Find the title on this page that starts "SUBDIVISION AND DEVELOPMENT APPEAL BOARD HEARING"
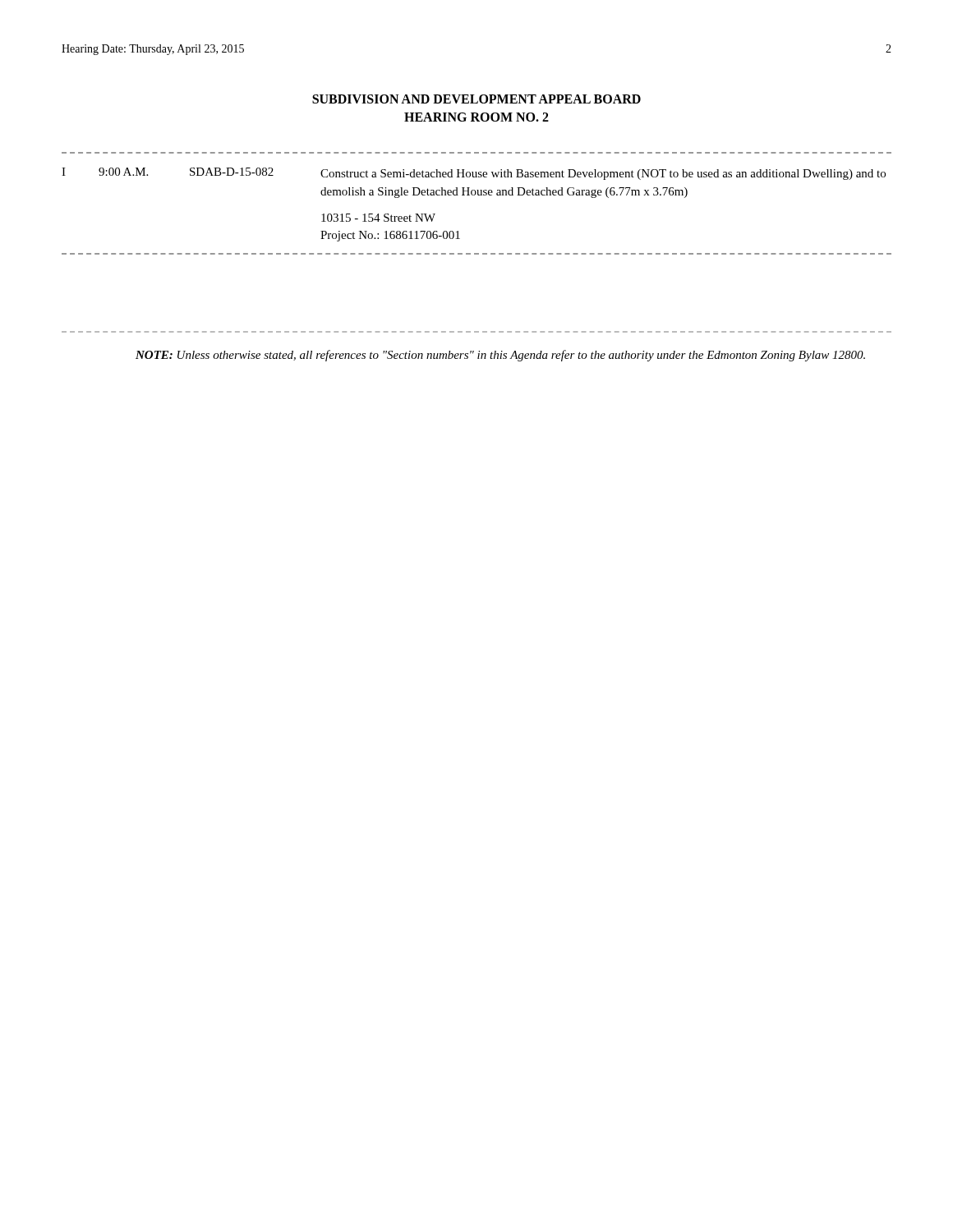The width and height of the screenshot is (953, 1232). pos(476,109)
